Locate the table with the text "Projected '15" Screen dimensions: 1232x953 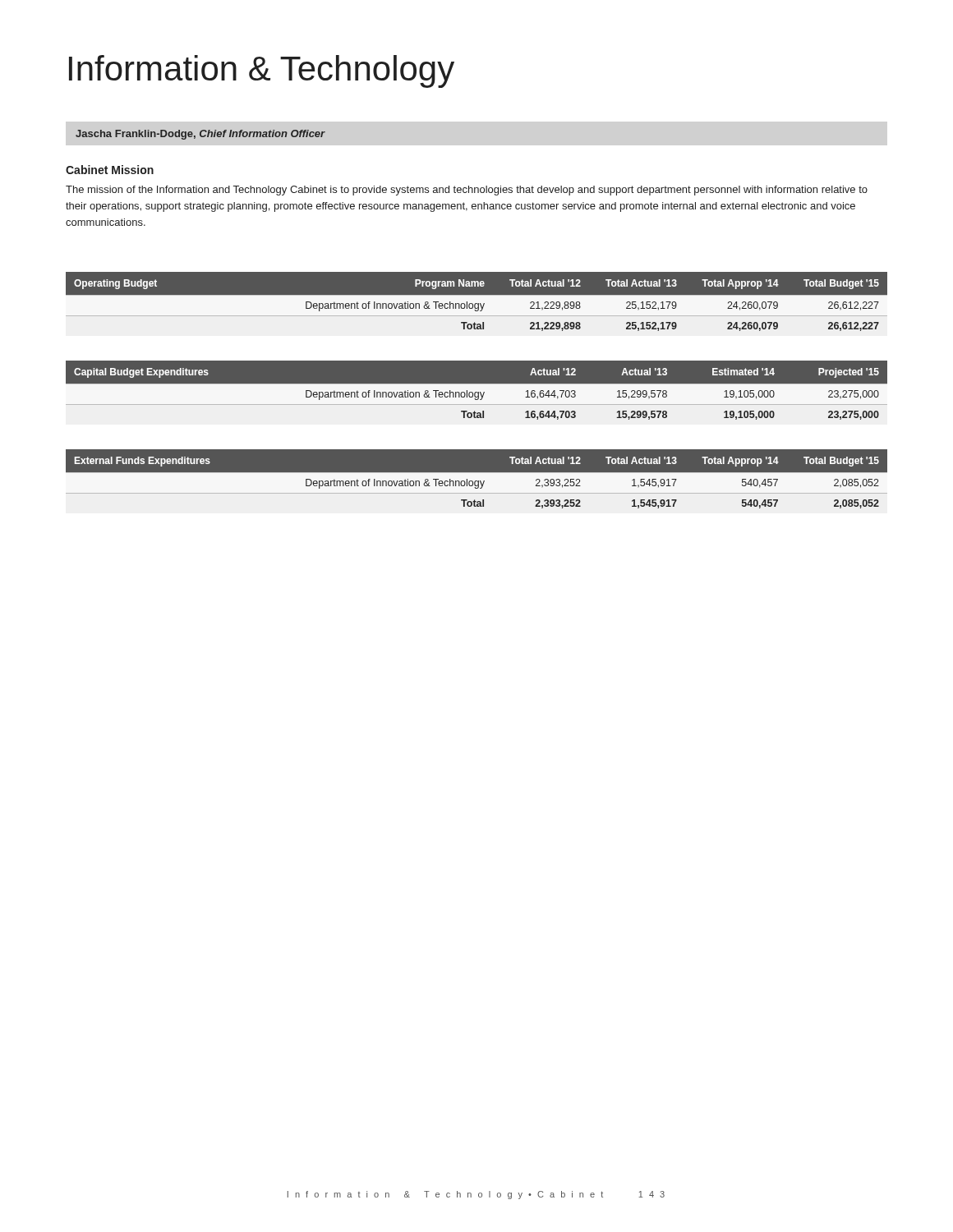pos(476,393)
